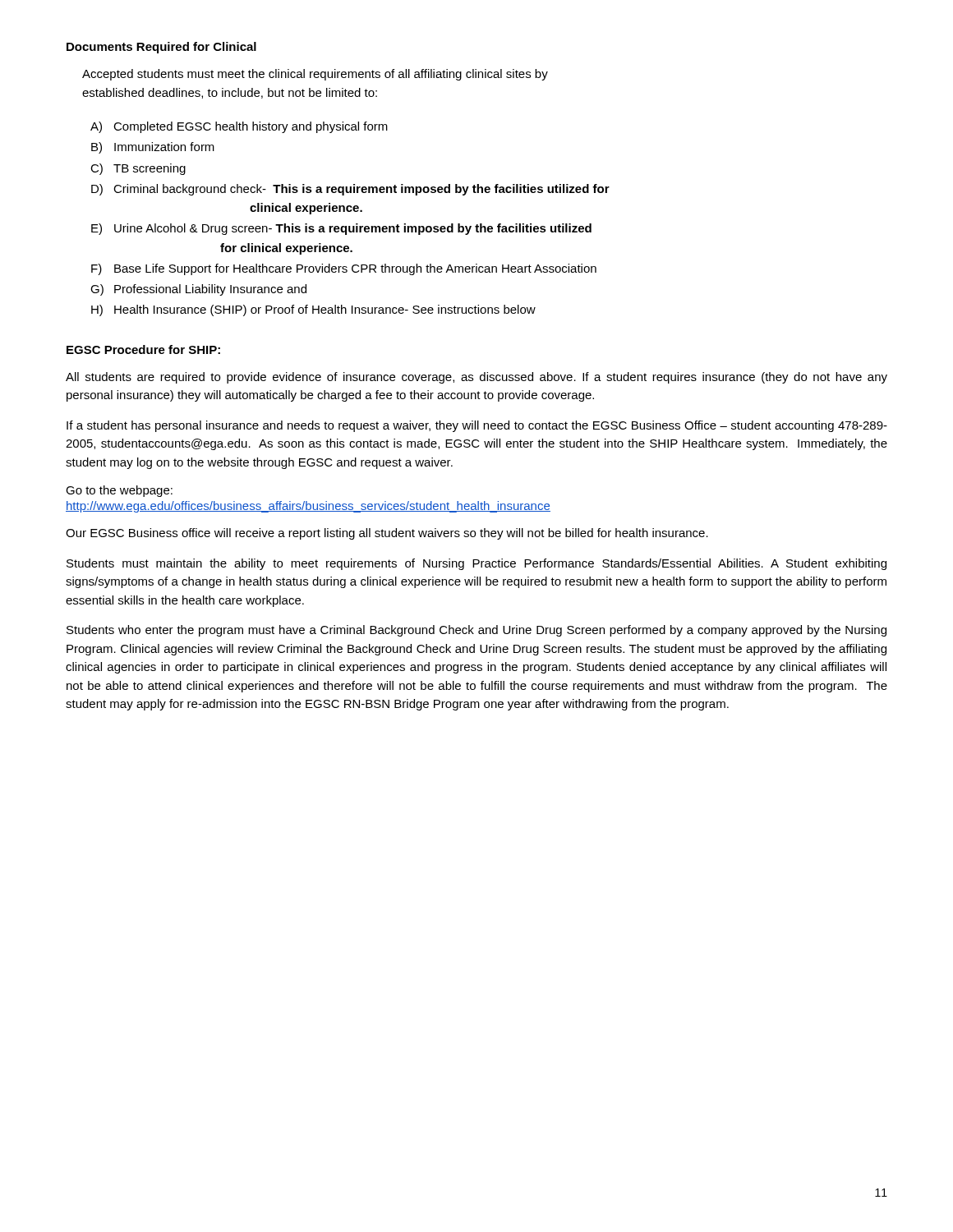Click on the passage starting "H) Health Insurance (SHIP) or Proof of"
The height and width of the screenshot is (1232, 953).
pyautogui.click(x=489, y=310)
